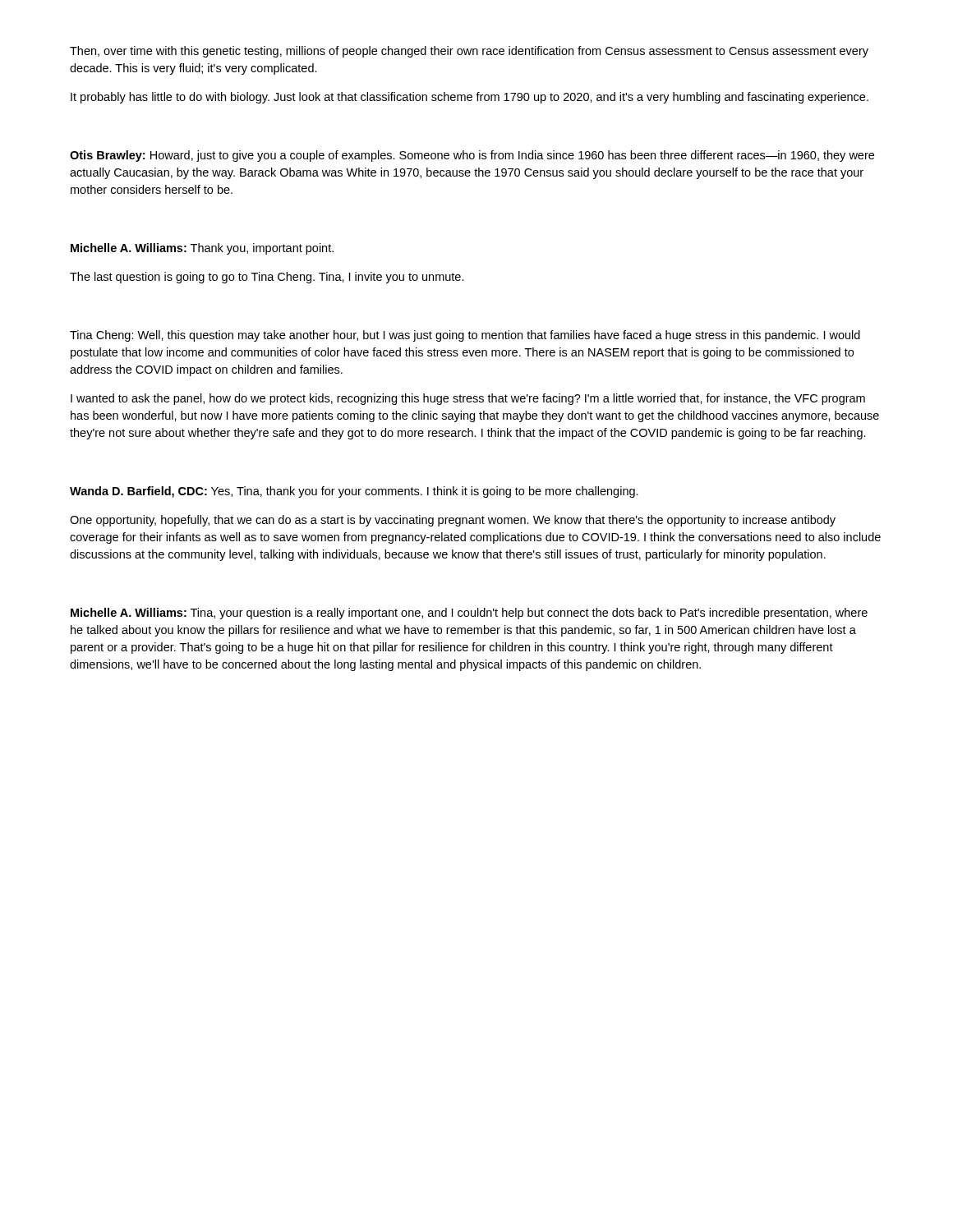Find the block on this page that starts "Then, over time with this genetic testing,"
953x1232 pixels.
(x=469, y=60)
